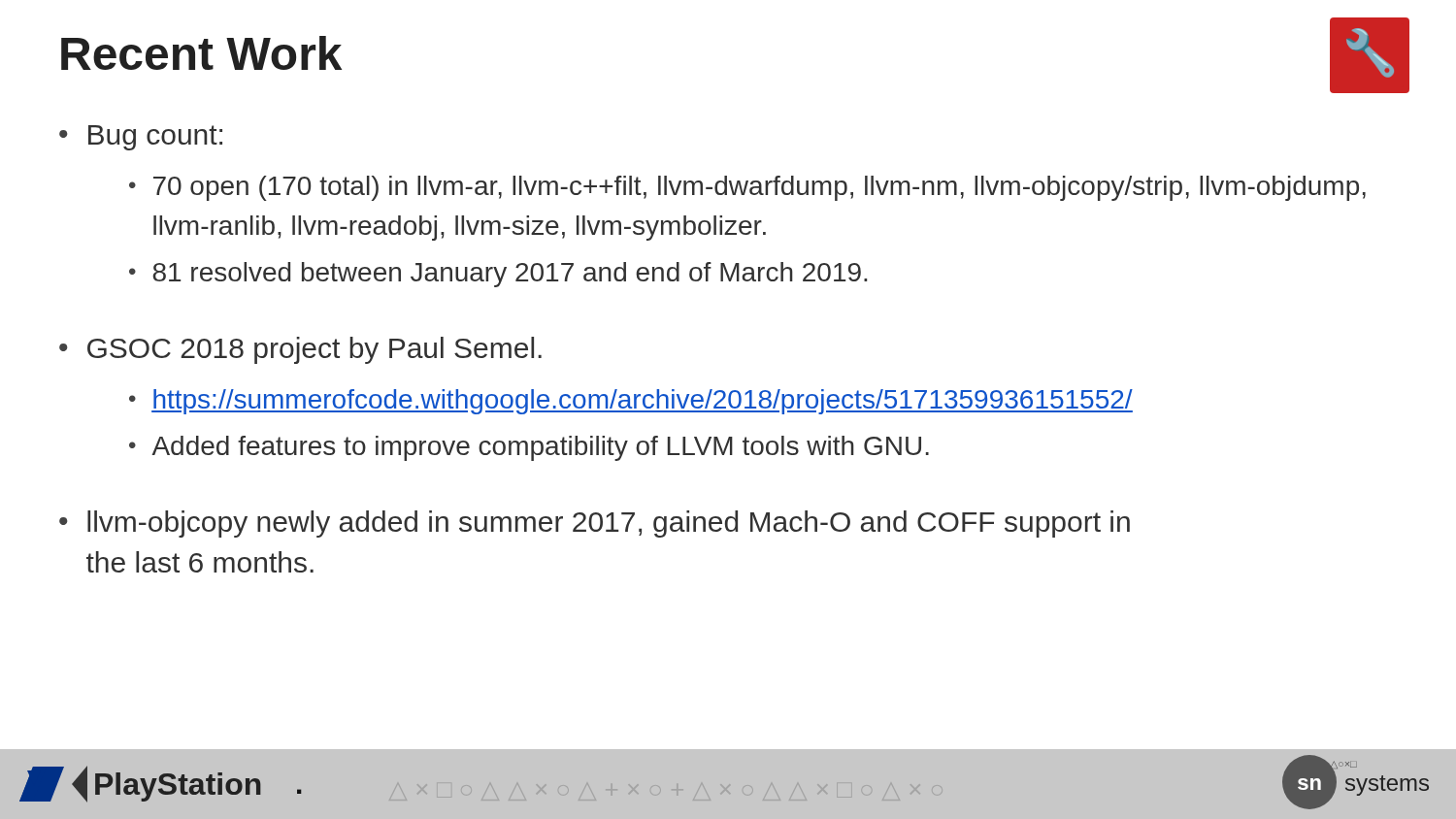Find the block on this page that starts "• 81 resolved between January 2017"
Image resolution: width=1456 pixels, height=819 pixels.
pyautogui.click(x=499, y=273)
